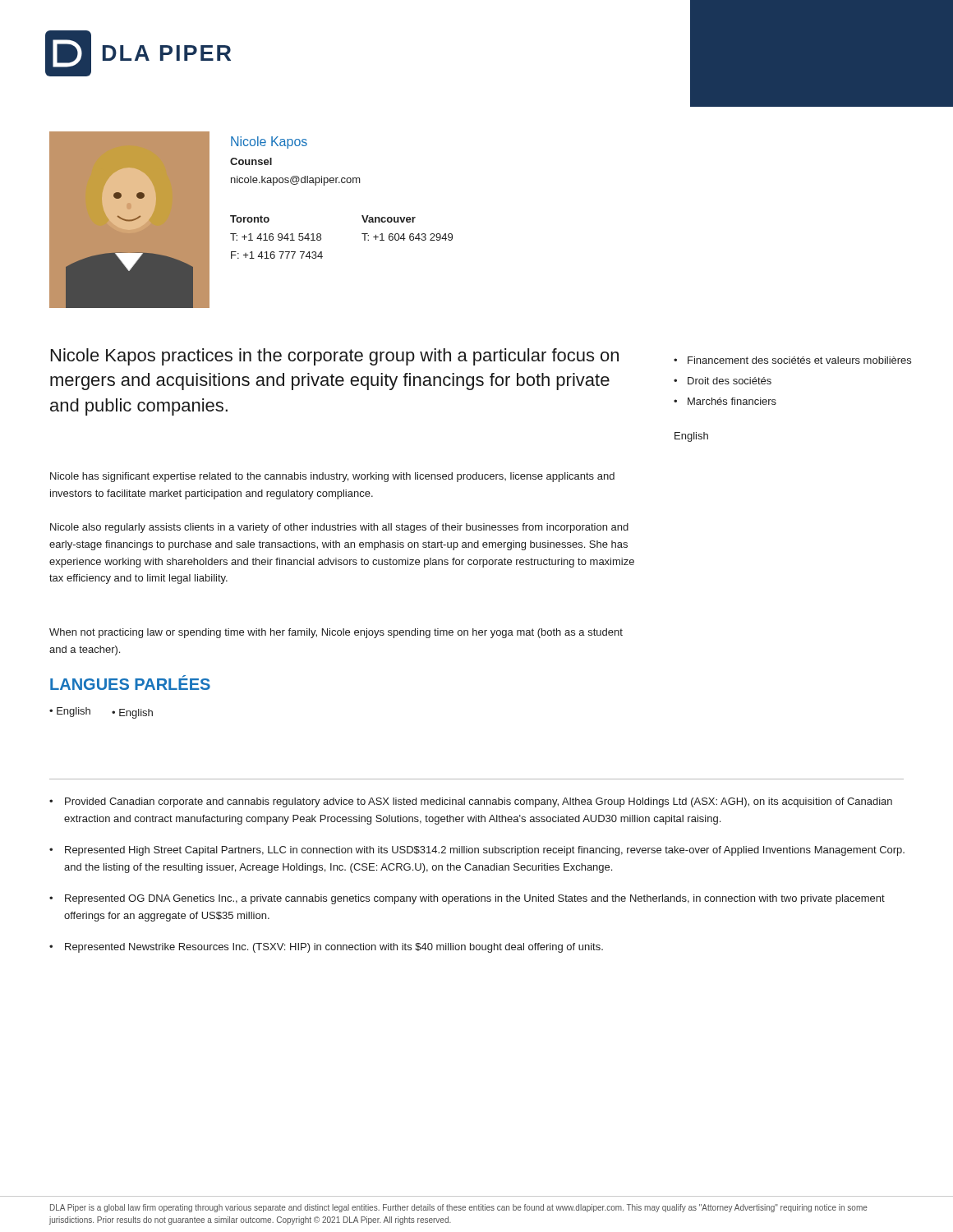Find the text block that reads "When not practicing law or spending time"
Screen dimensions: 1232x953
point(336,641)
